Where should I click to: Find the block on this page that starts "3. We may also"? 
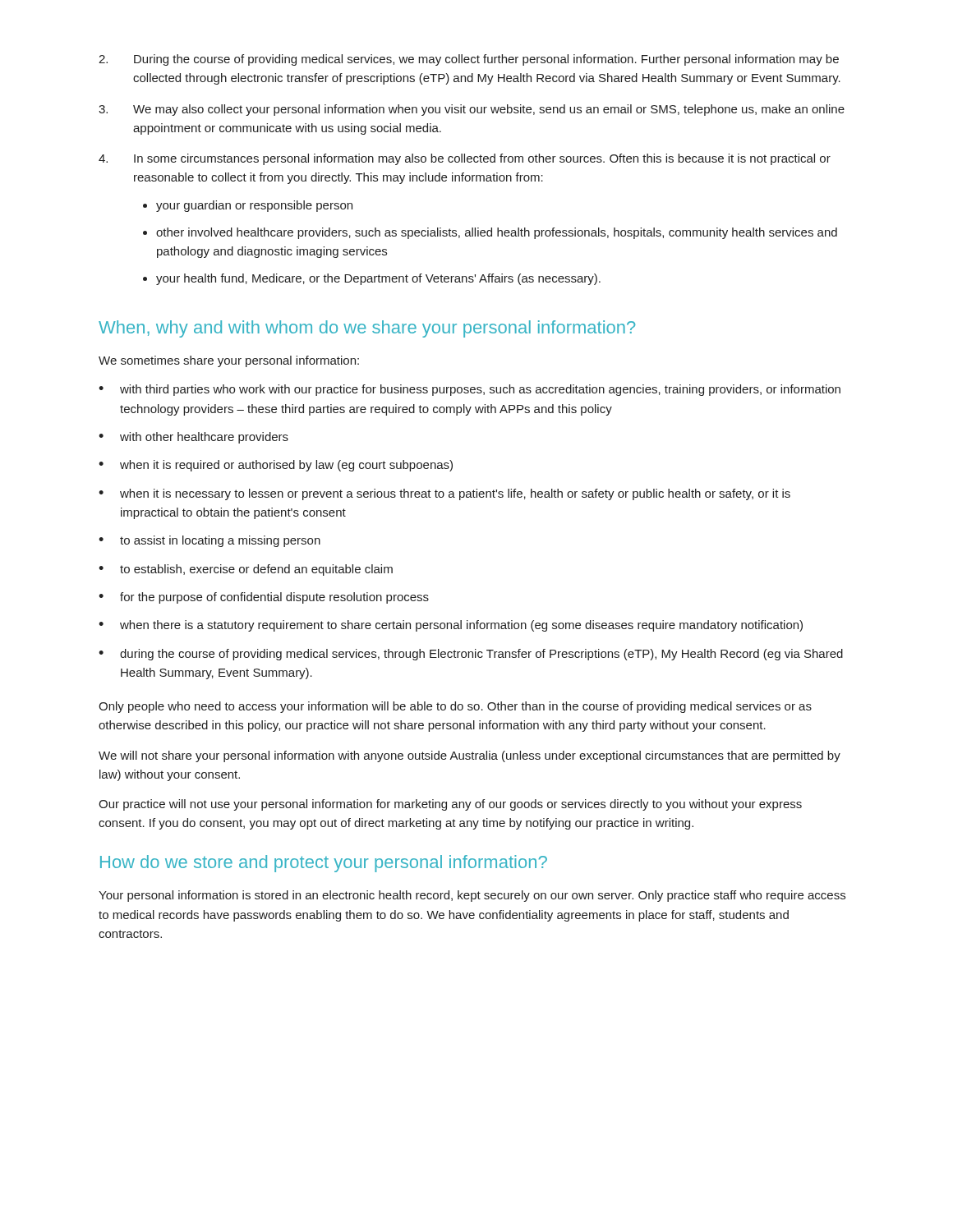472,118
